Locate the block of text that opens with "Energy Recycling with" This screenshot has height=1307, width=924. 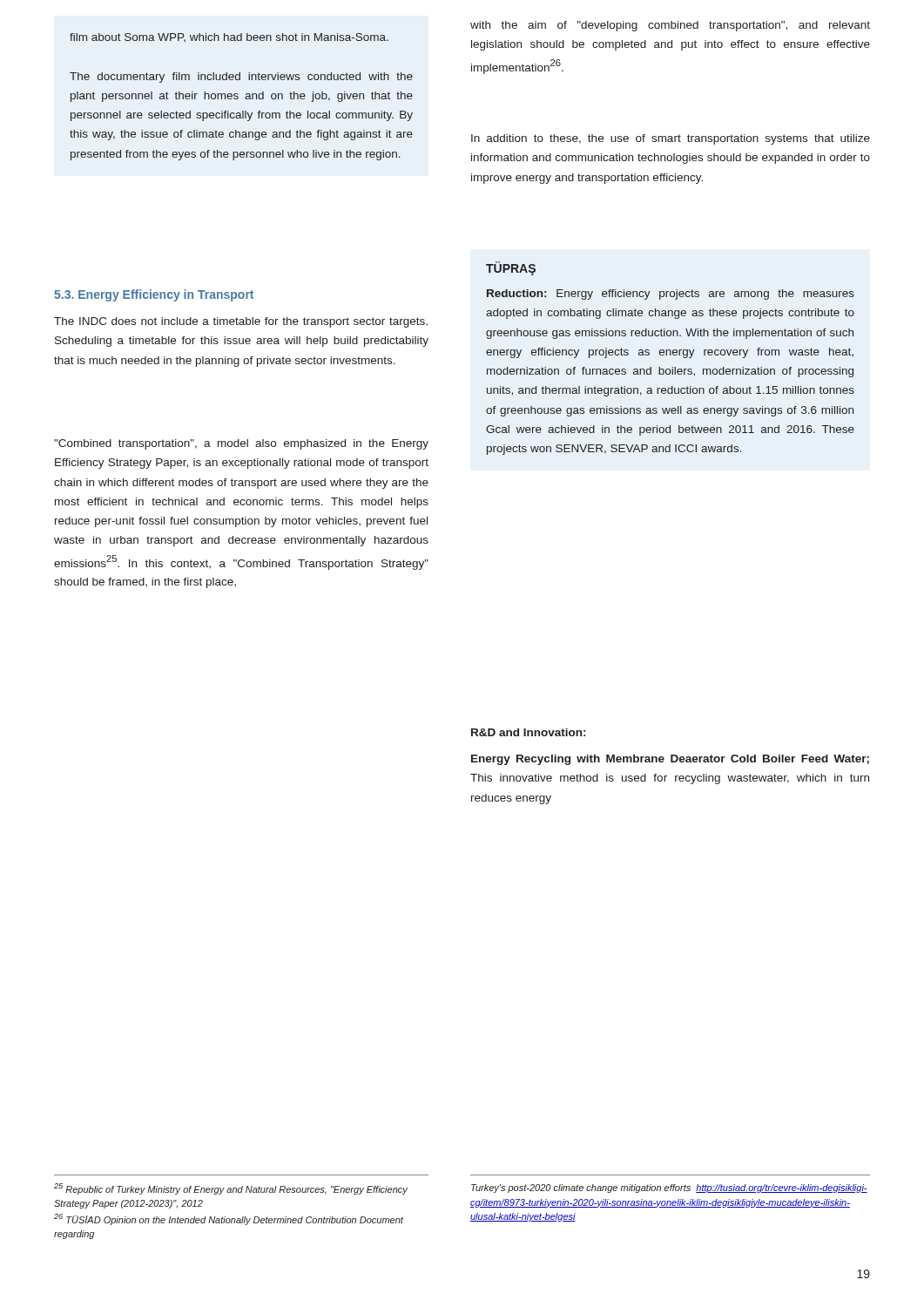pos(670,778)
